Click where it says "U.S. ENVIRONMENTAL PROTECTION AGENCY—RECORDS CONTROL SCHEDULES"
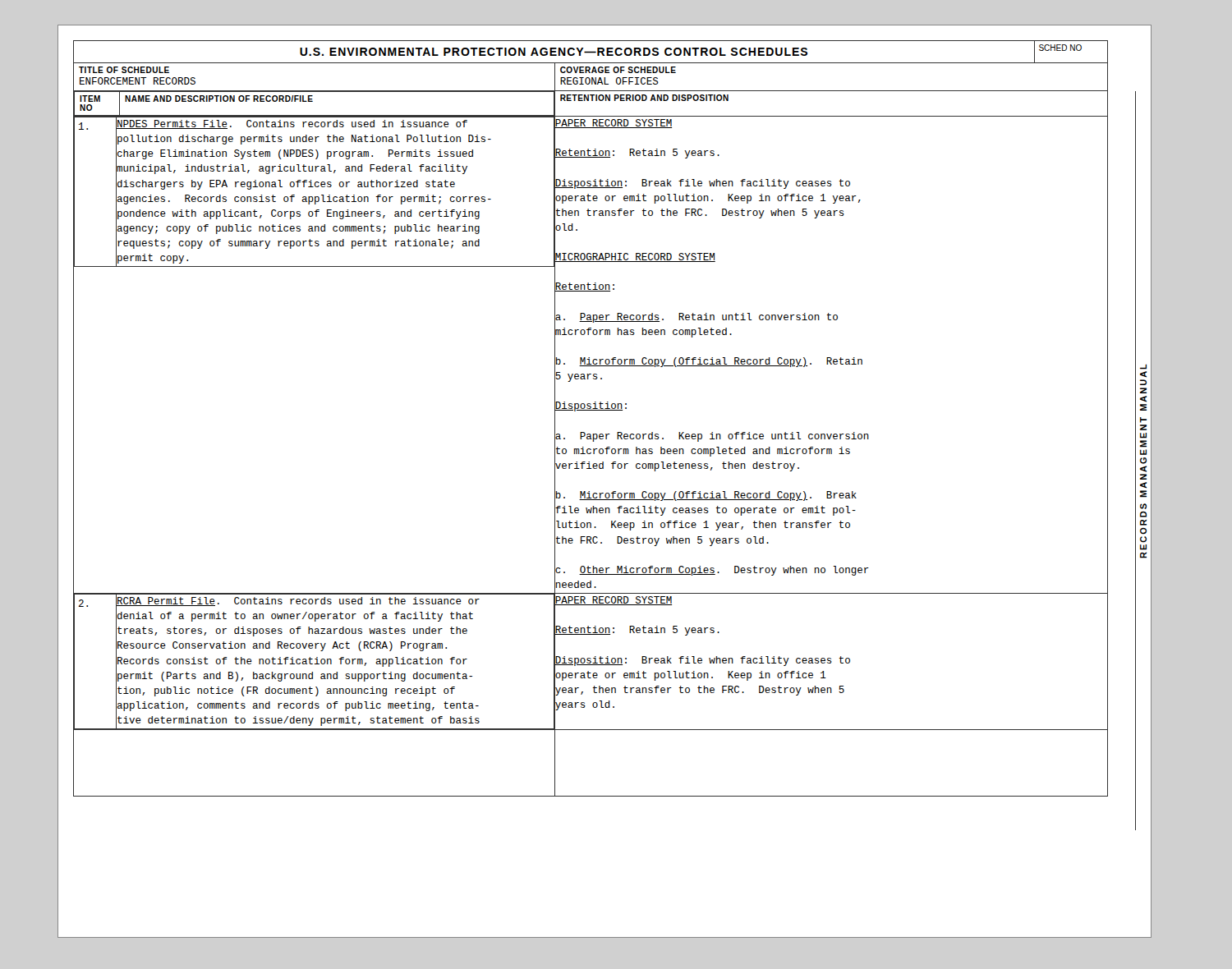This screenshot has height=969, width=1232. [x=554, y=52]
